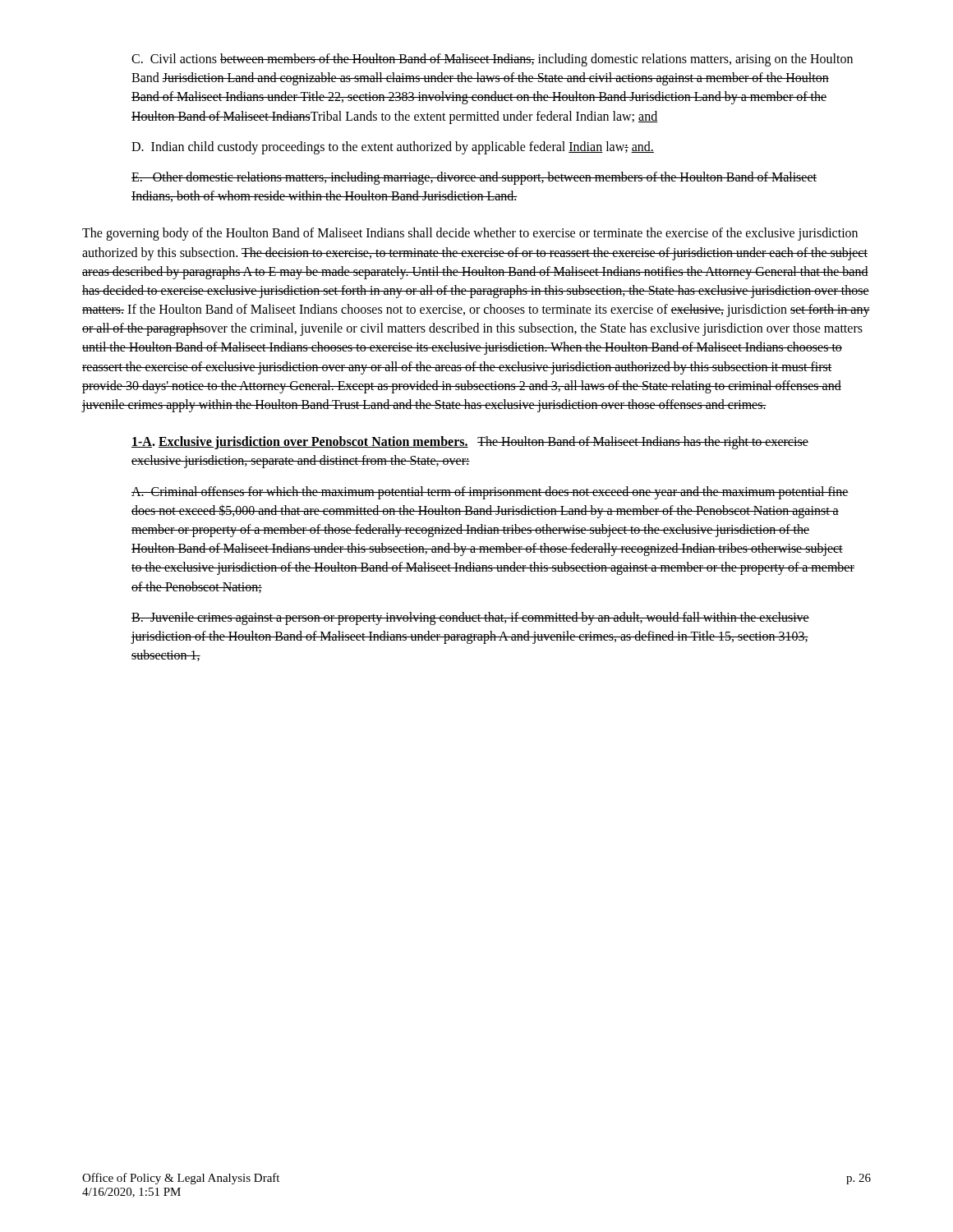Viewport: 953px width, 1232px height.
Task: Locate the block of text that opens with "E. Other domestic relations matters, including"
Action: pyautogui.click(x=474, y=187)
